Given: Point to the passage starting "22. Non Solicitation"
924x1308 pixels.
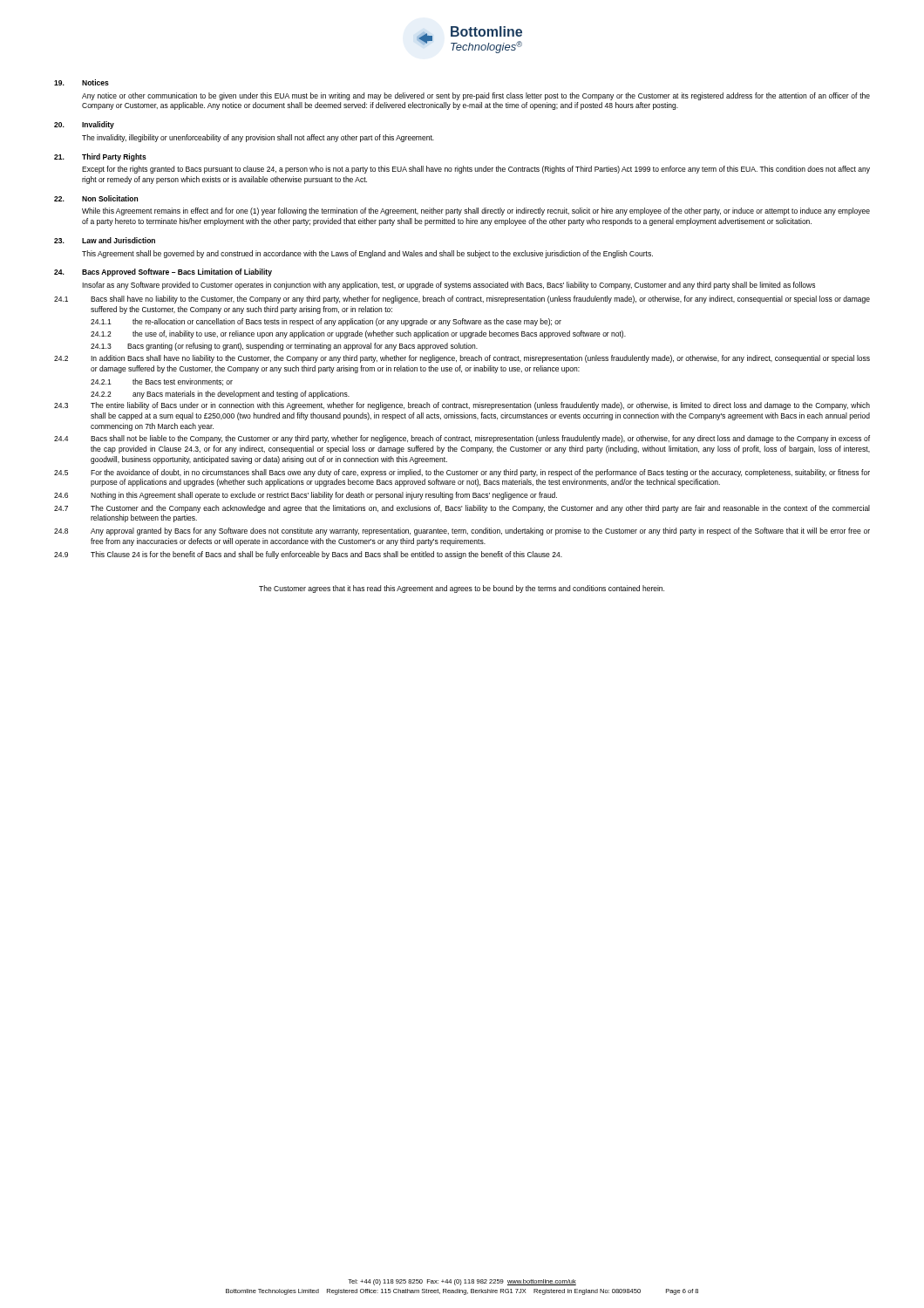Looking at the screenshot, I should (x=462, y=199).
